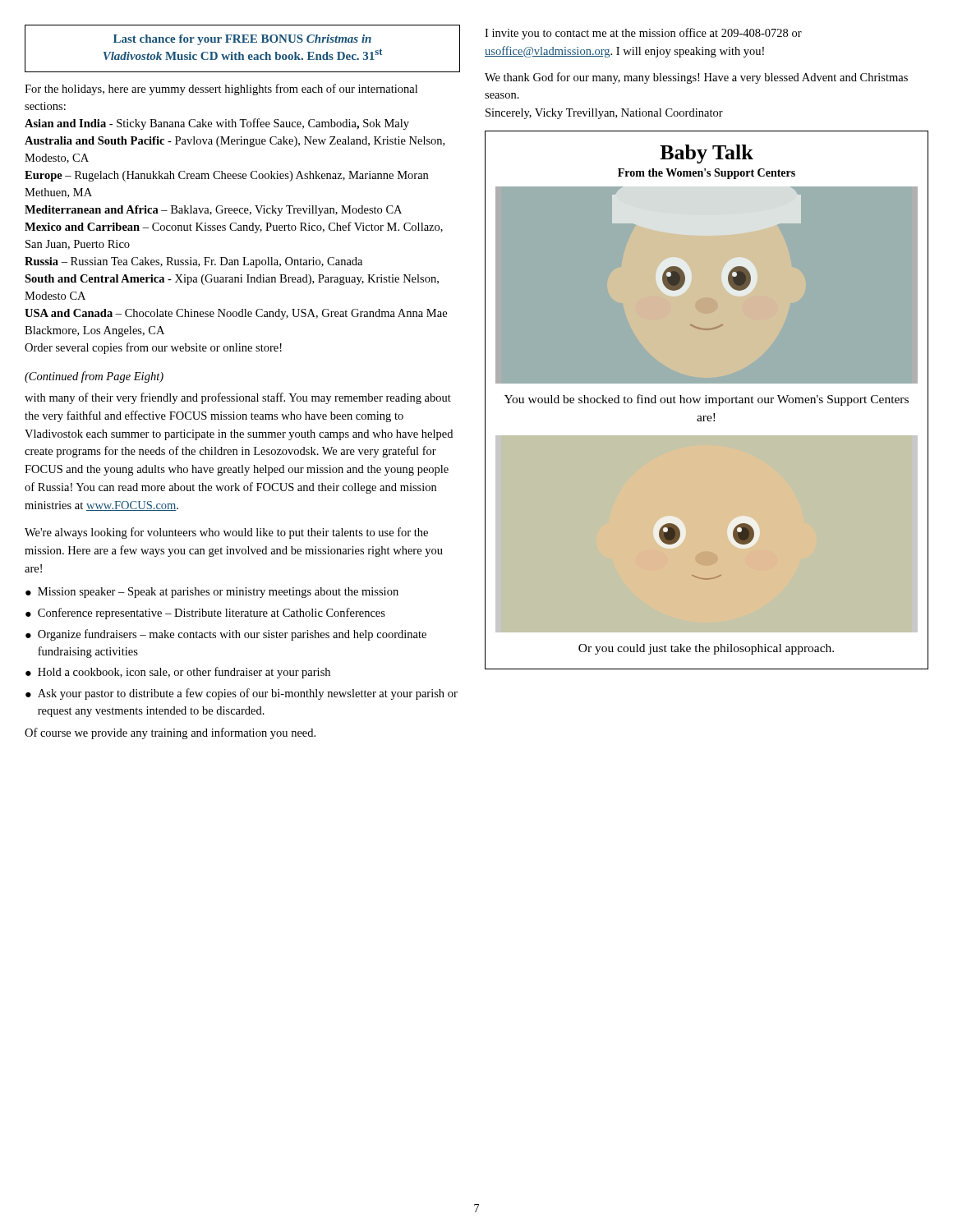This screenshot has height=1232, width=953.
Task: Click on the text starting "with many of their"
Action: [x=239, y=451]
